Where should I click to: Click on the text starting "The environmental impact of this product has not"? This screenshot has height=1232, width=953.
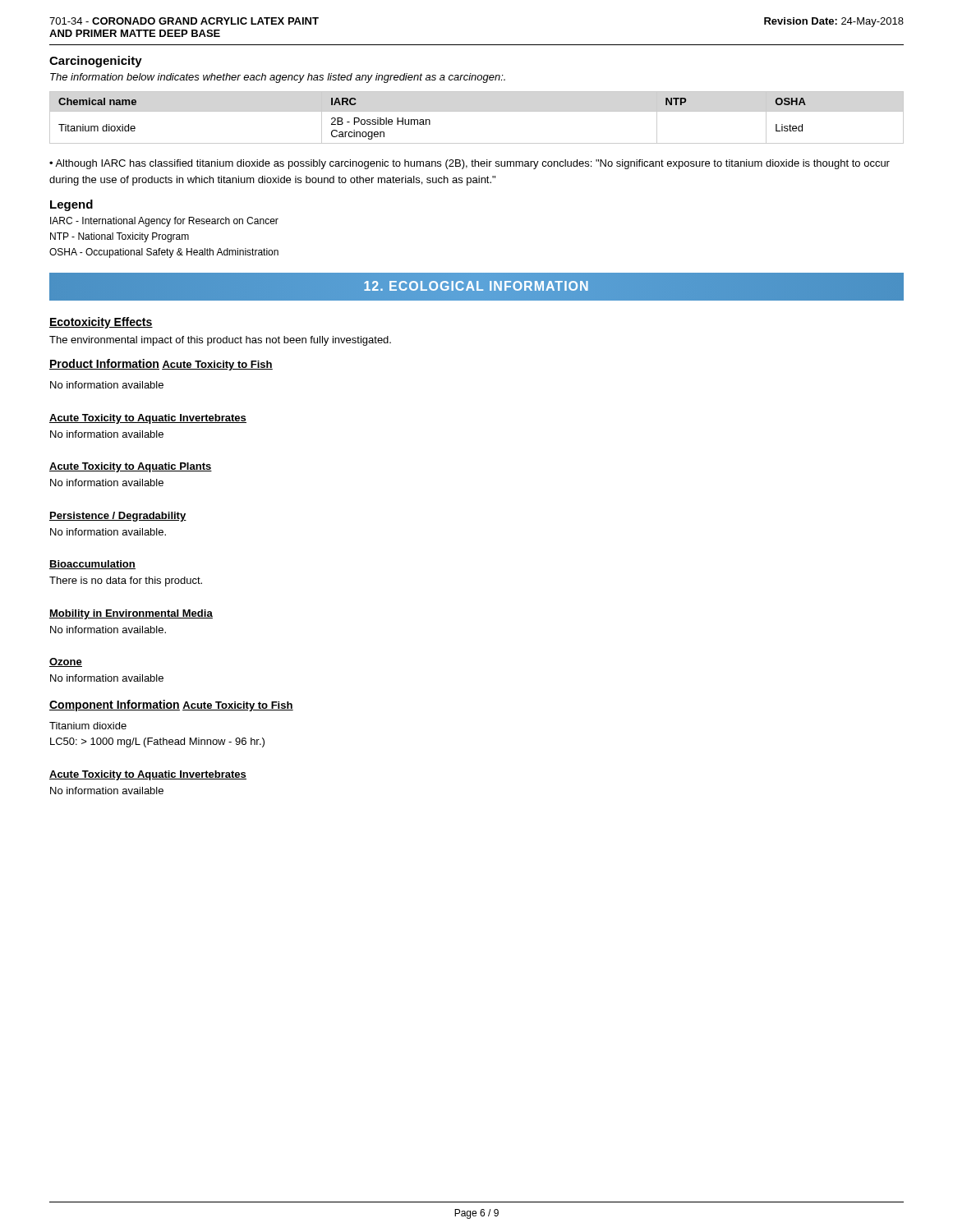click(221, 339)
